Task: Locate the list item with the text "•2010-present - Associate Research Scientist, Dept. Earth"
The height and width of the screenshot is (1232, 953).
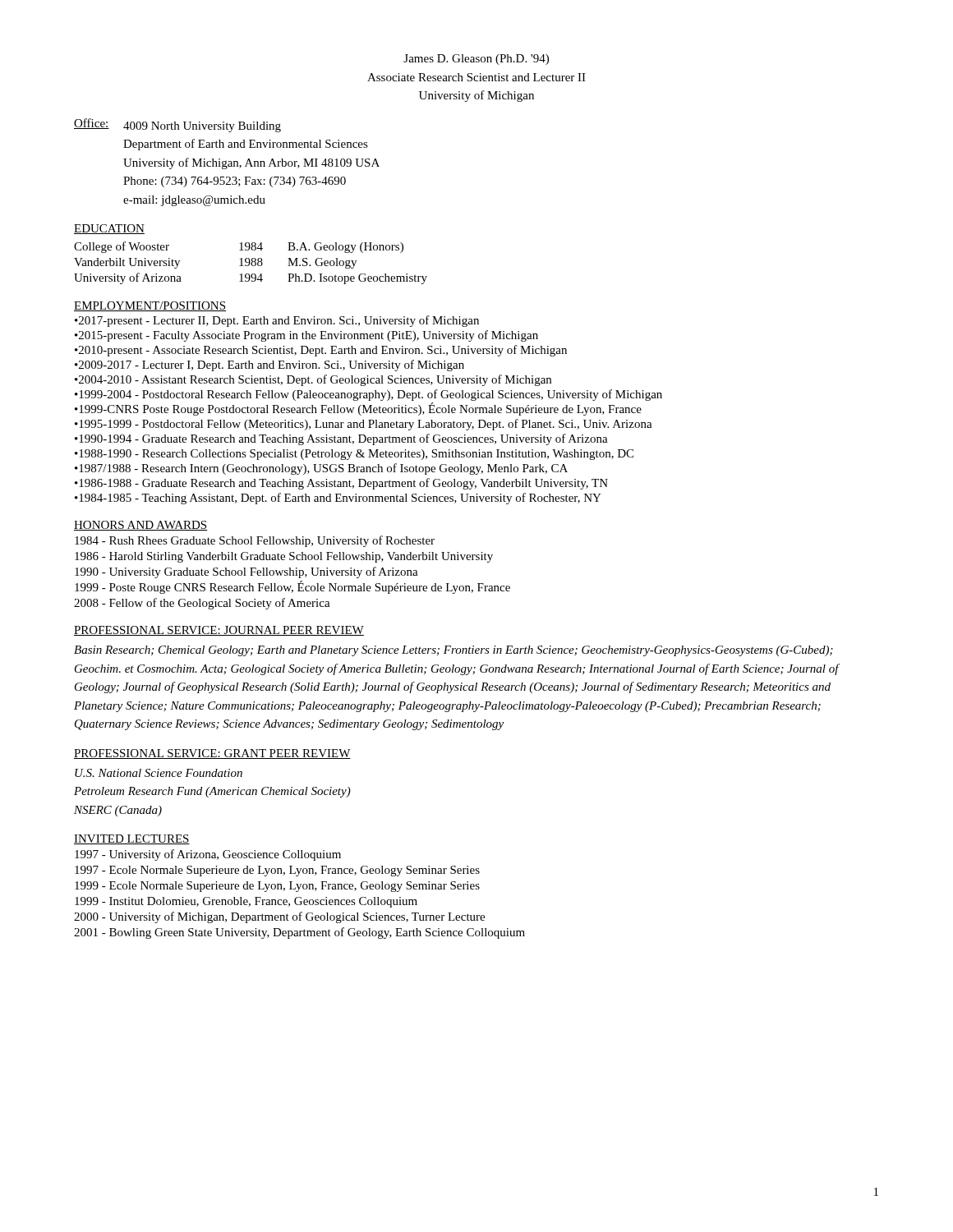Action: (321, 350)
